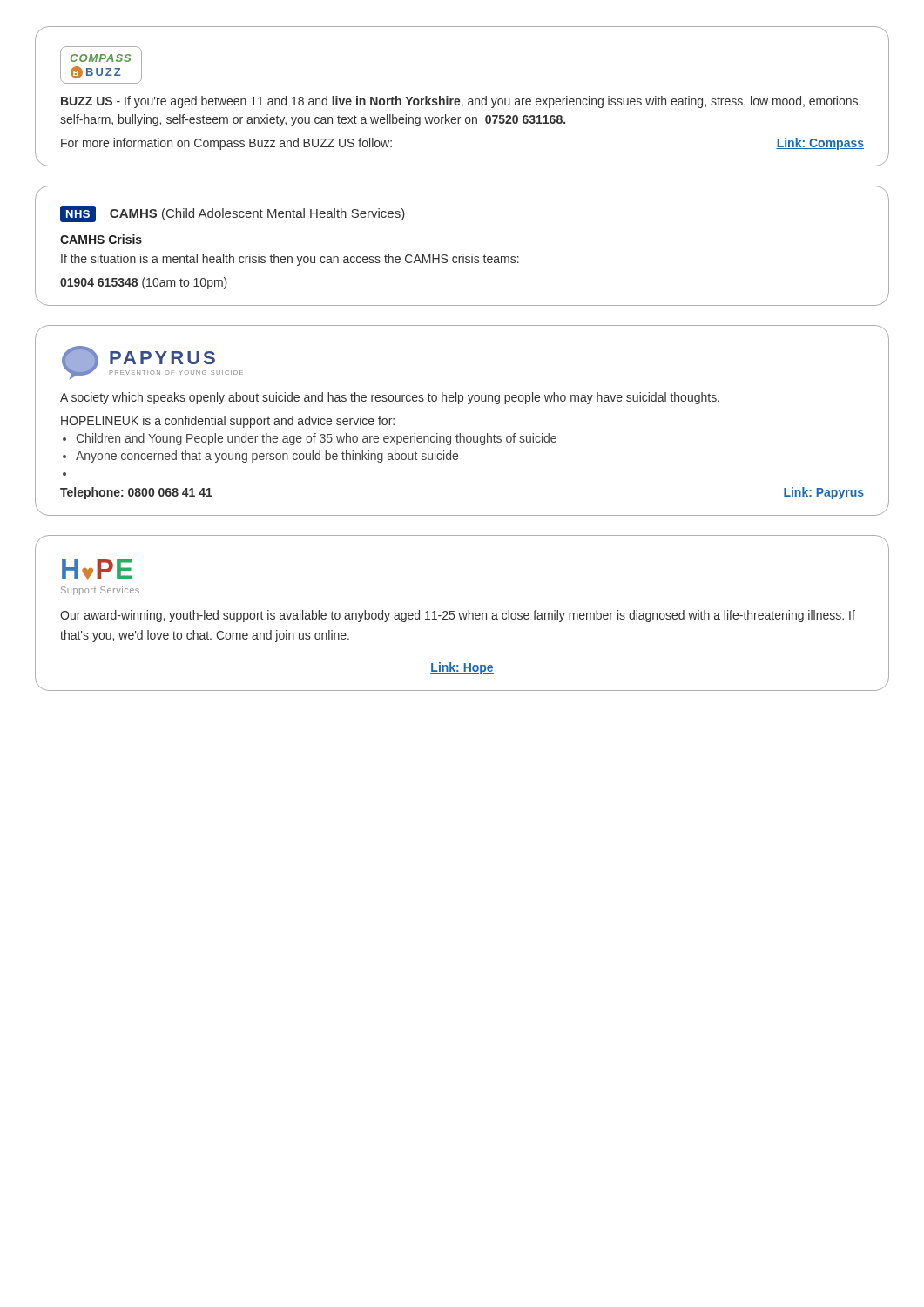This screenshot has height=1307, width=924.
Task: Click where it says "CAMHS (Child Adolescent Mental Health Services)"
Action: pyautogui.click(x=257, y=213)
